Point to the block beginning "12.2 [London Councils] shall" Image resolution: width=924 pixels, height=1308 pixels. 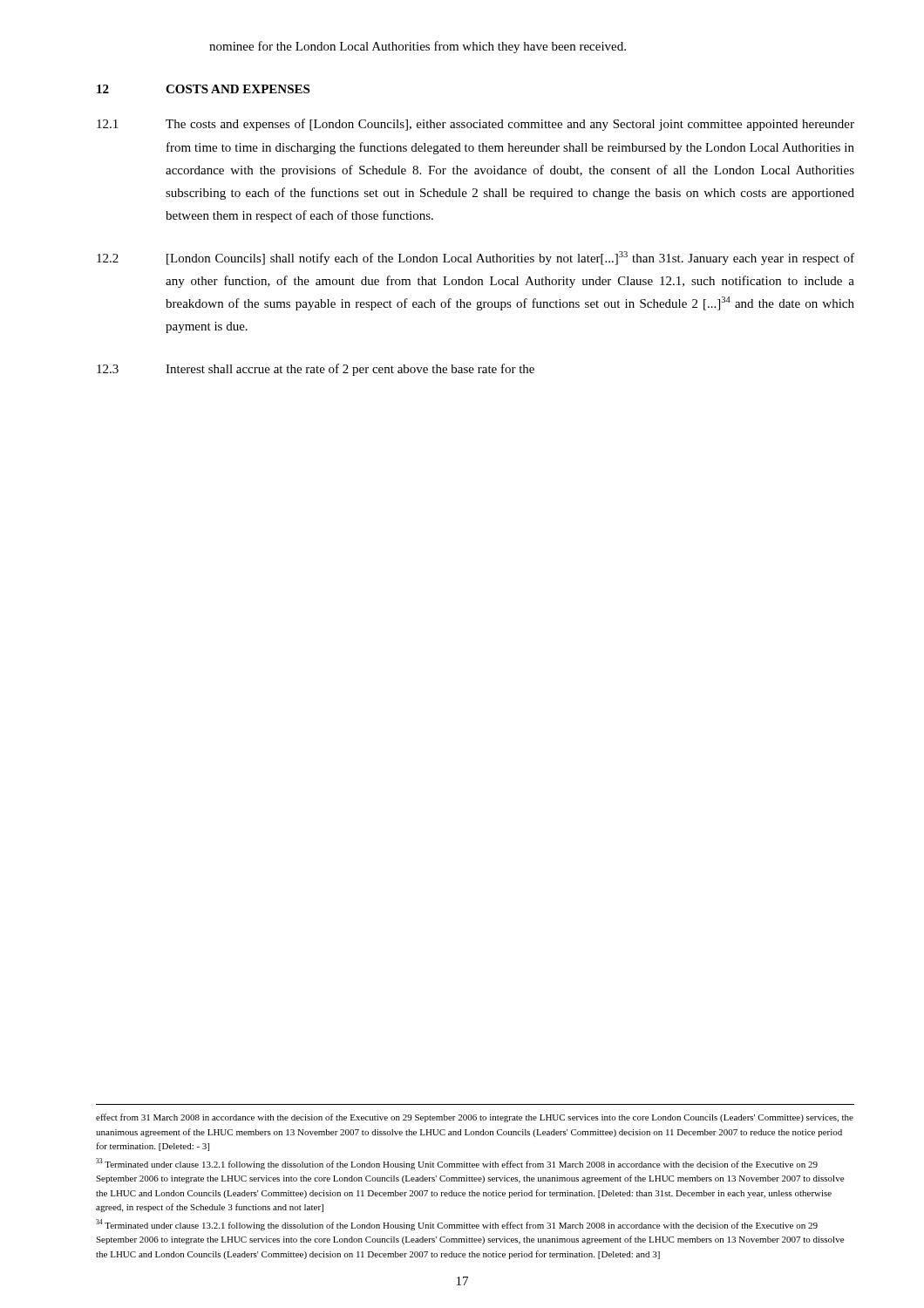tap(475, 292)
